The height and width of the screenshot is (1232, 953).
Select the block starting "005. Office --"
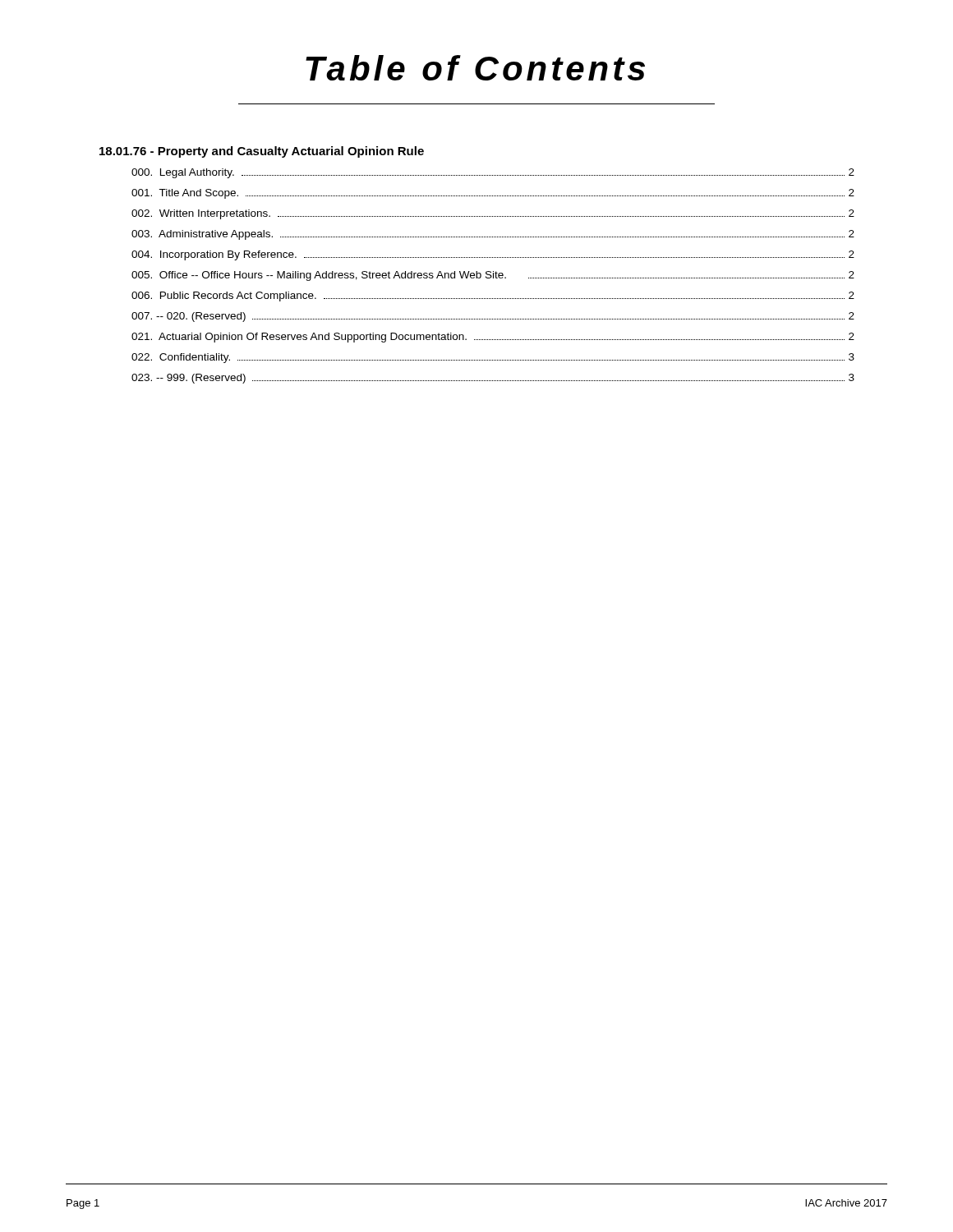click(x=493, y=275)
